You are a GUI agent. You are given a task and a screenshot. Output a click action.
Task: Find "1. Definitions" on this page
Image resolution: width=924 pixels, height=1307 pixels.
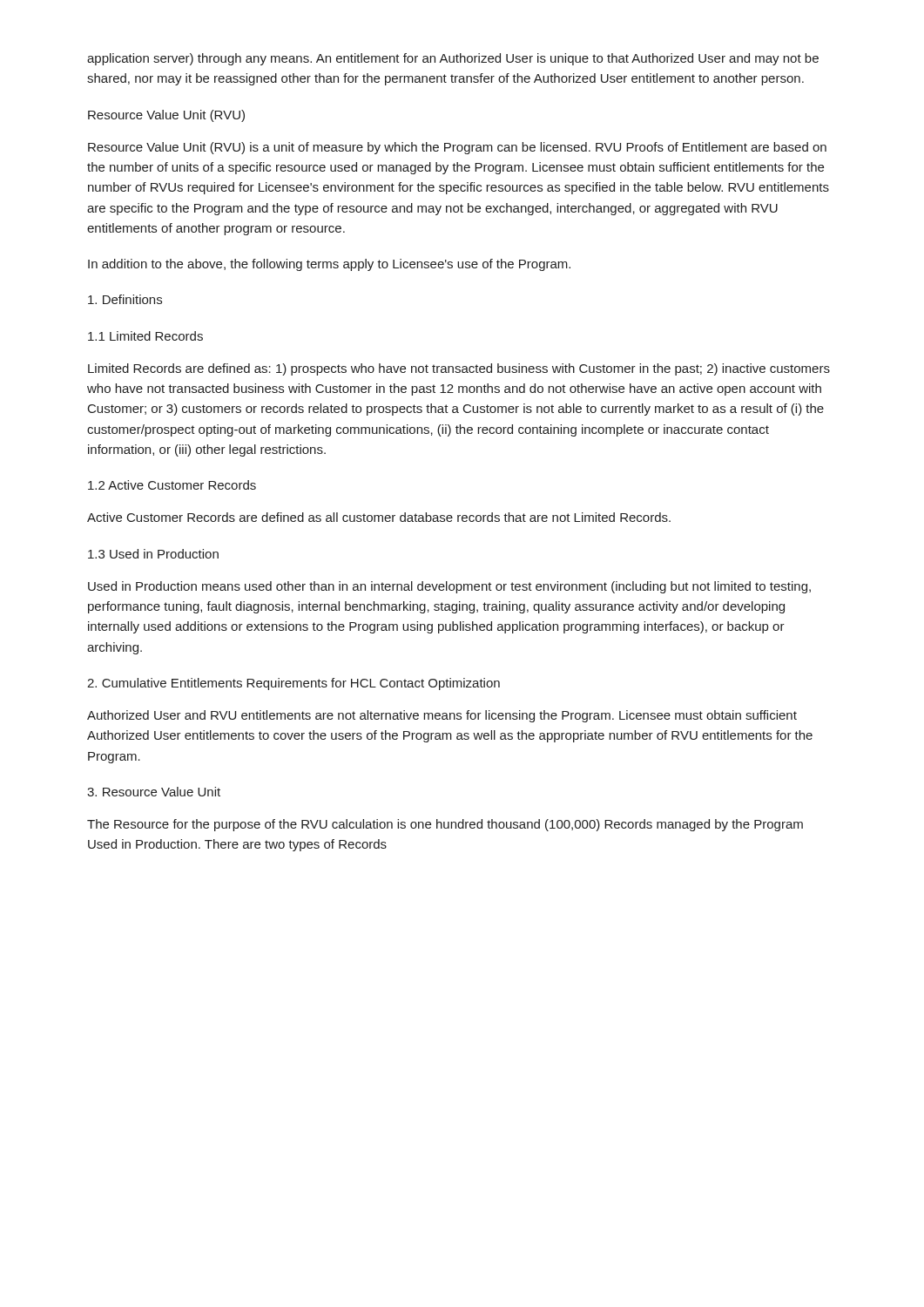click(x=125, y=299)
